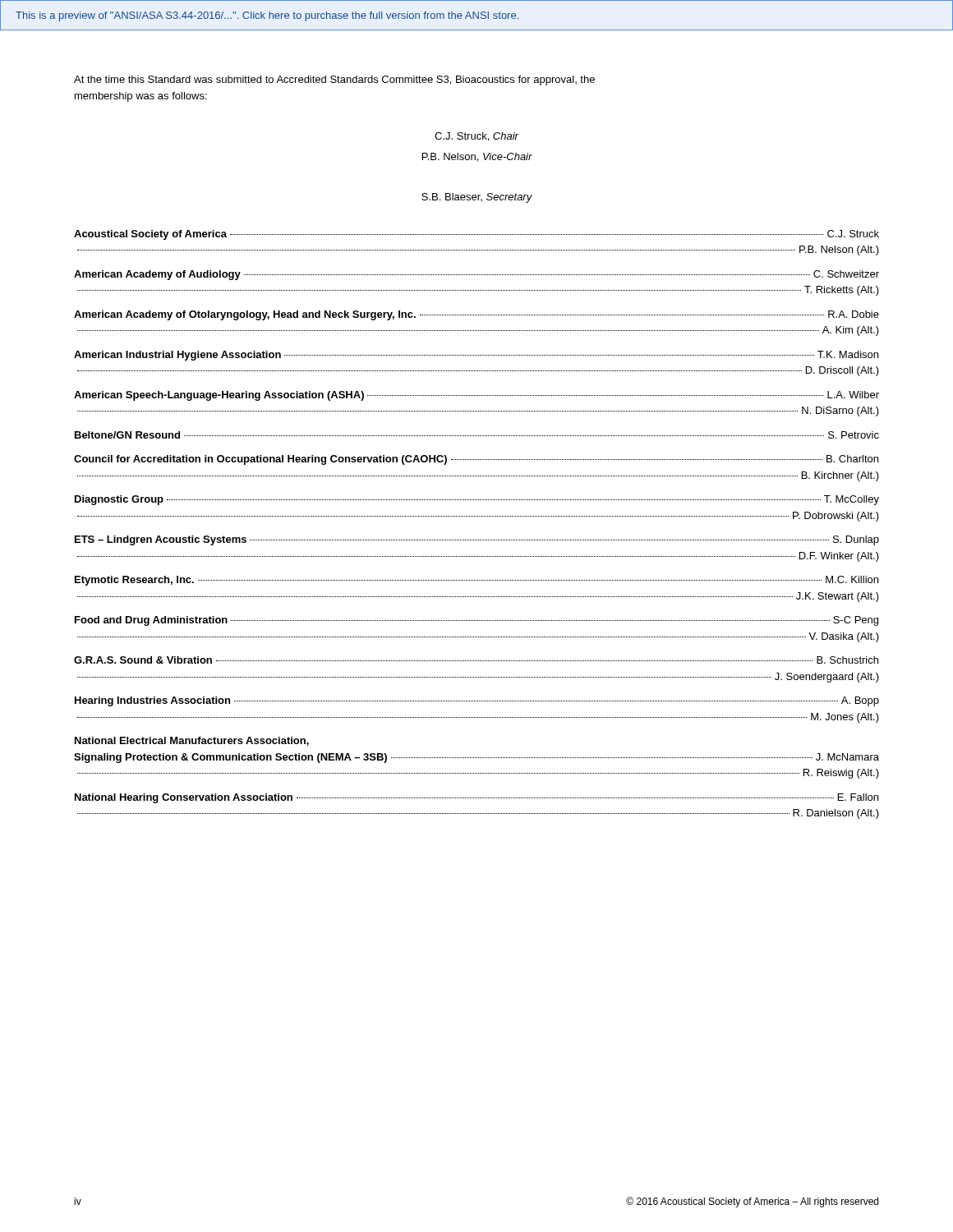Select the region starting "Beltone/GN Resound S. Petrovic"
The width and height of the screenshot is (953, 1232).
[x=476, y=435]
